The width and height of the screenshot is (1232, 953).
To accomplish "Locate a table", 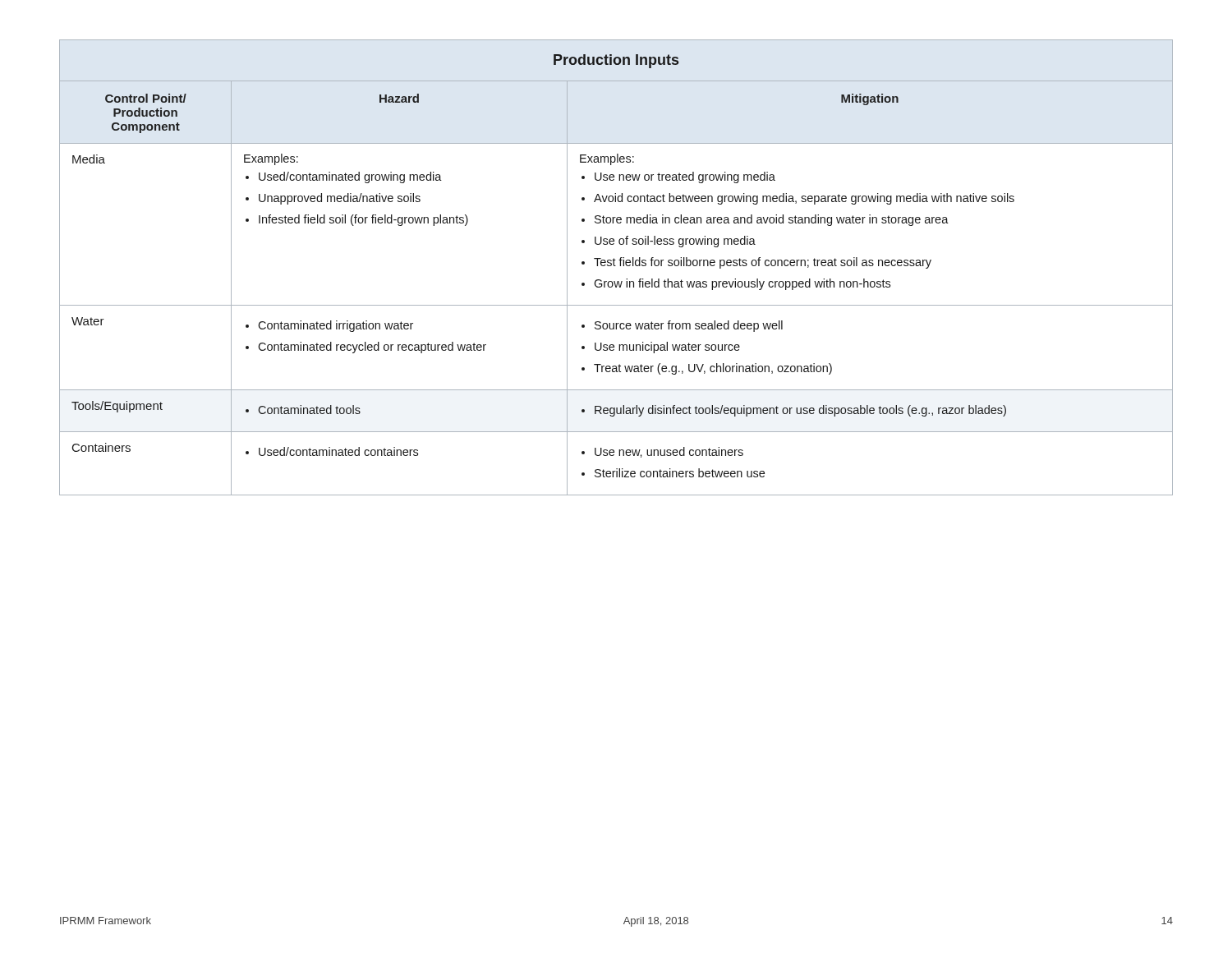I will click(x=616, y=268).
